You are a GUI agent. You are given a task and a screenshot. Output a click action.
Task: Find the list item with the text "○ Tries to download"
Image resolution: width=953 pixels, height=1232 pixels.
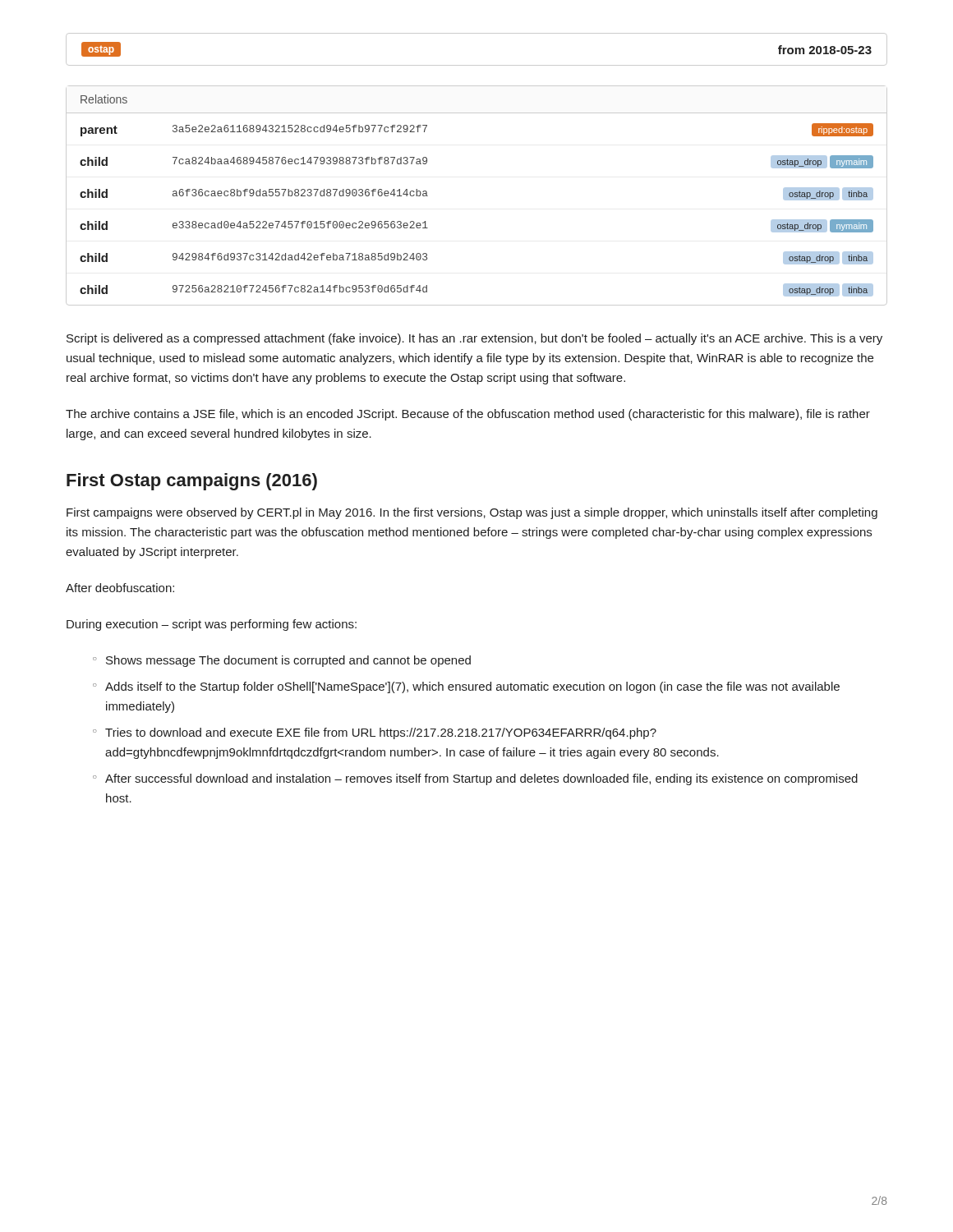click(490, 743)
